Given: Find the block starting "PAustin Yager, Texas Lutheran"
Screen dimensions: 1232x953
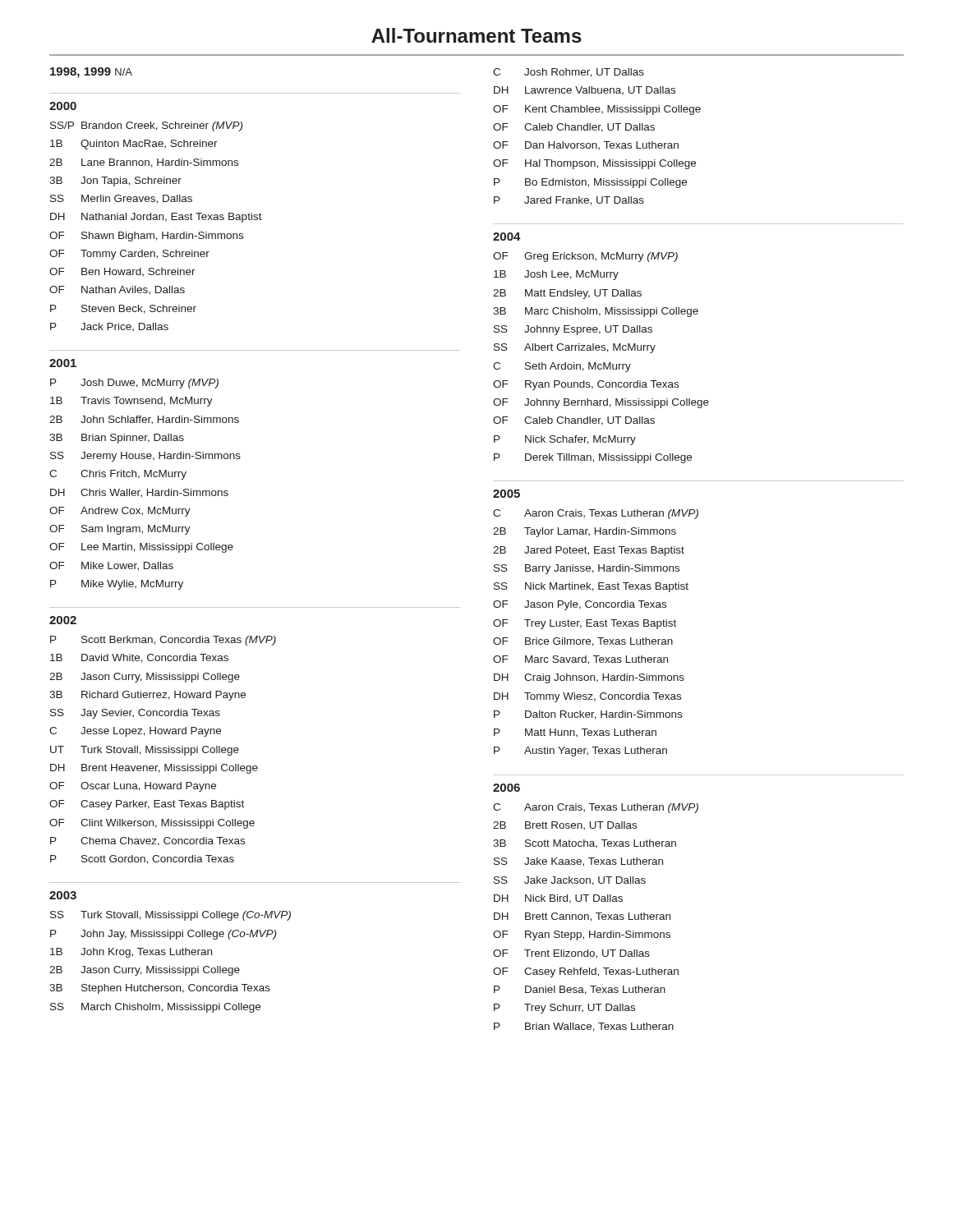Looking at the screenshot, I should [x=580, y=752].
